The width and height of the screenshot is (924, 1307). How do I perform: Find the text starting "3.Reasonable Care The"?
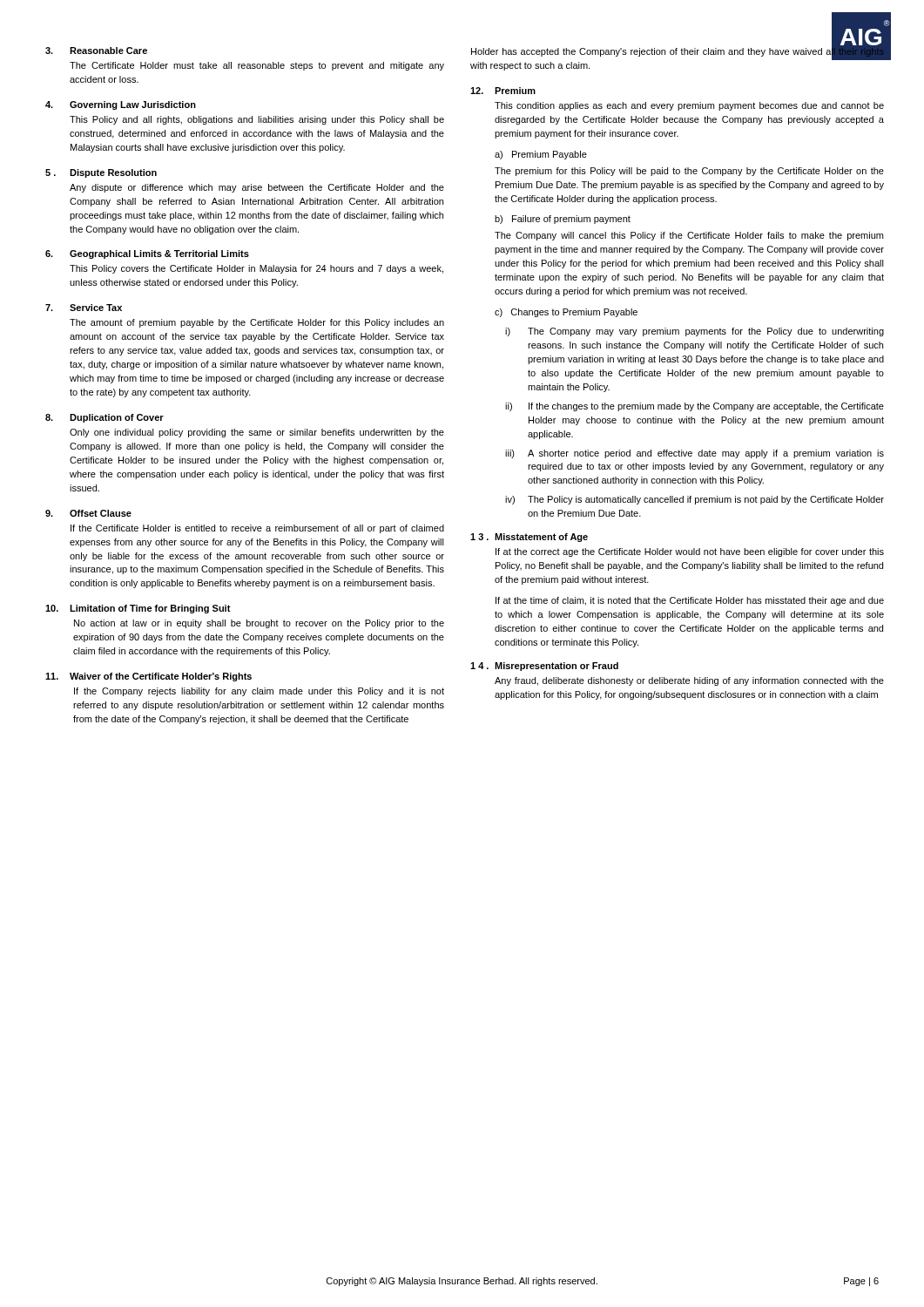point(245,66)
